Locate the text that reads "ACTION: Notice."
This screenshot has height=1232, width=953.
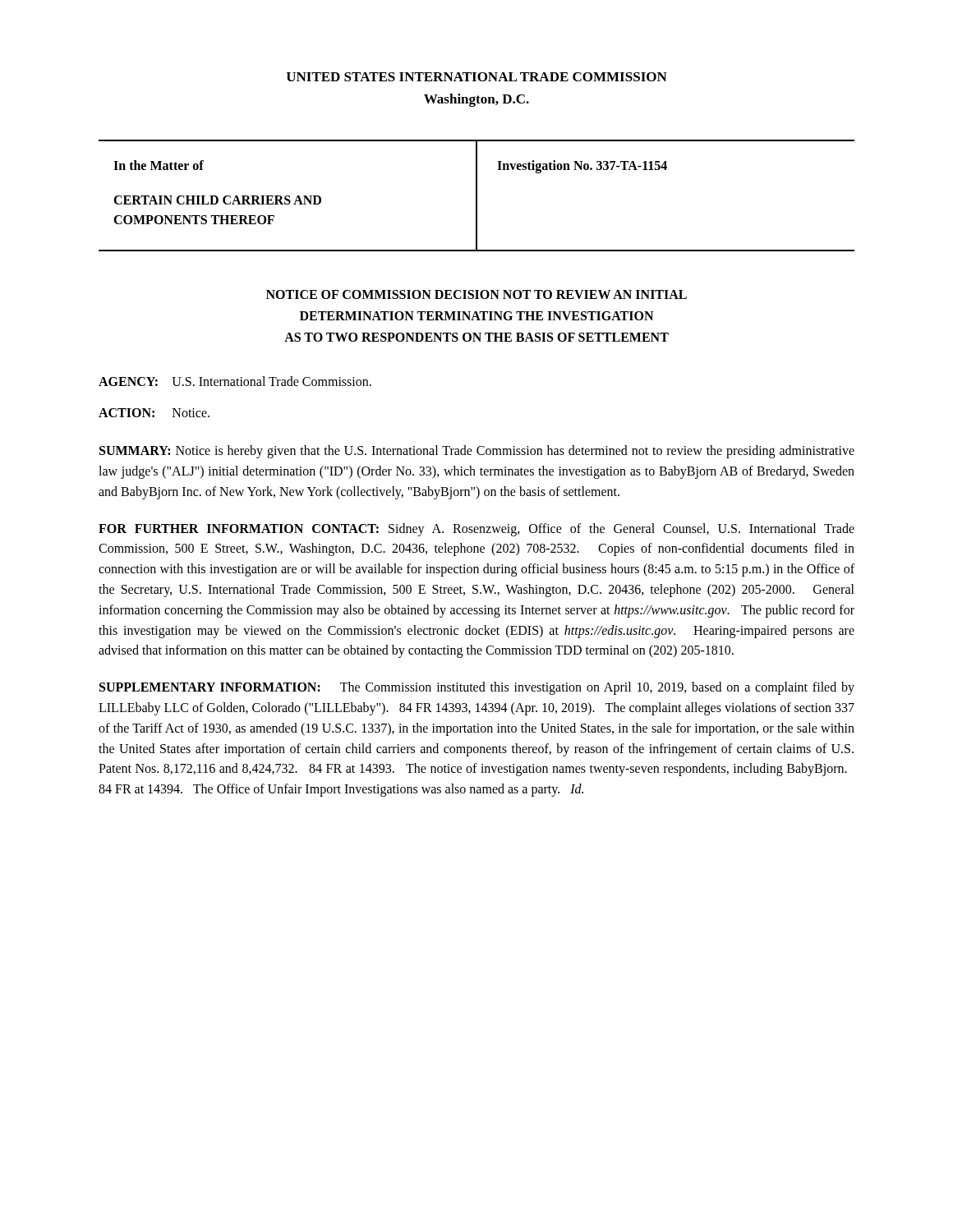click(154, 413)
